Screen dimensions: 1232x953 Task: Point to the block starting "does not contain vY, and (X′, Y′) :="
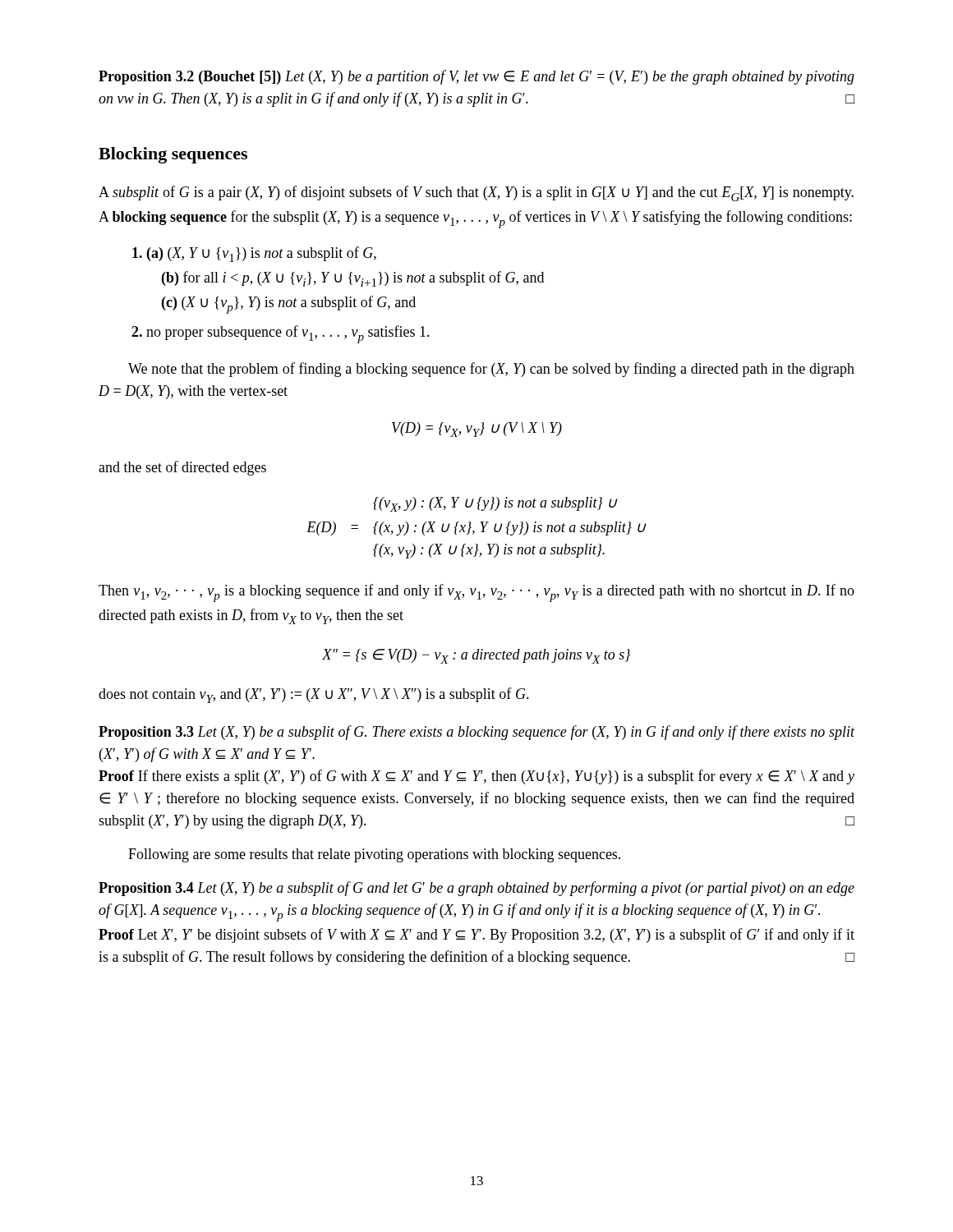coord(314,696)
